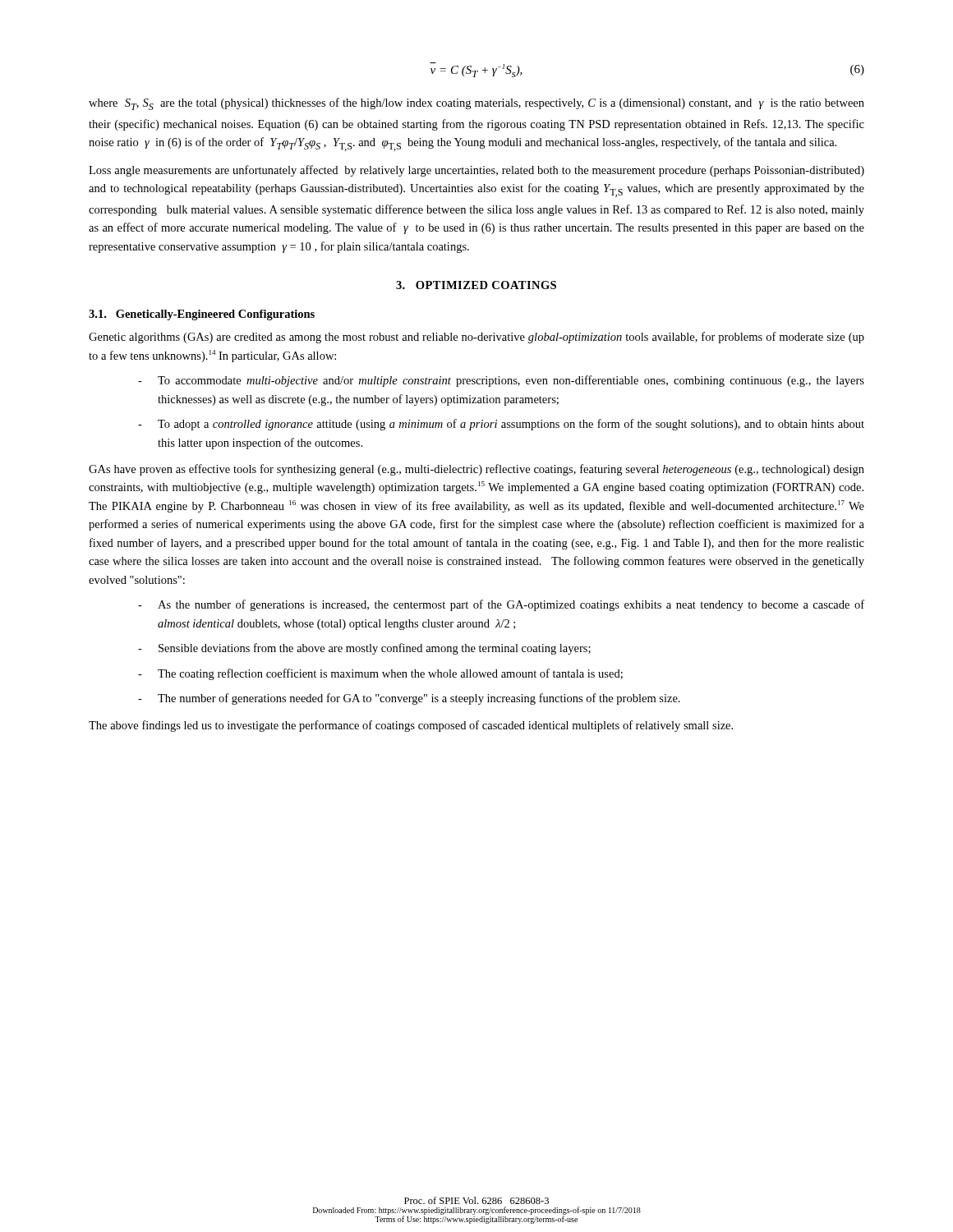Click the passage that begins "- As the number of generations"
Viewport: 953px width, 1232px height.
pyautogui.click(x=501, y=614)
